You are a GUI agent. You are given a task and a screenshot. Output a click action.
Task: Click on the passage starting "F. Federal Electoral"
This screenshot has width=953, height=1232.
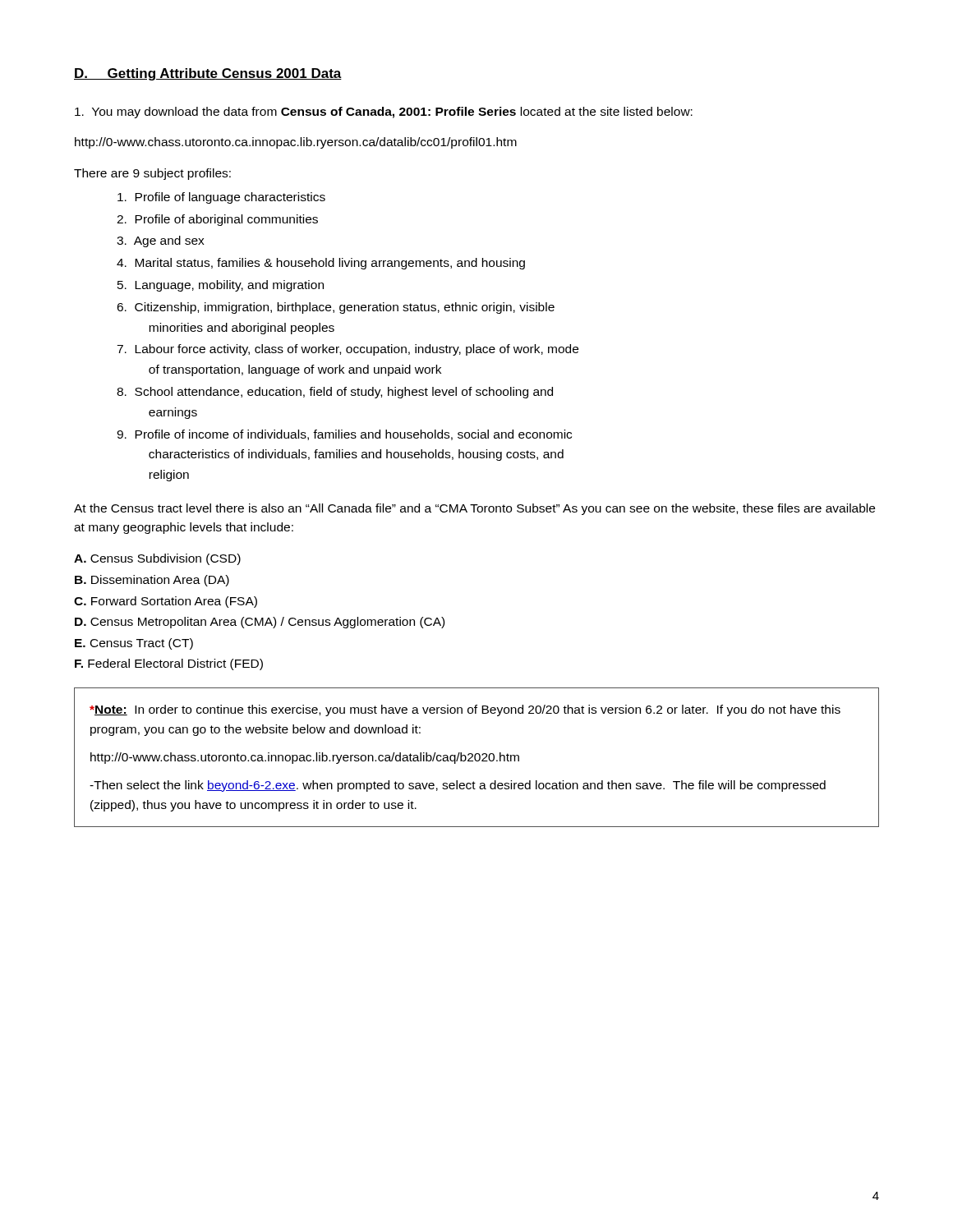click(x=169, y=663)
